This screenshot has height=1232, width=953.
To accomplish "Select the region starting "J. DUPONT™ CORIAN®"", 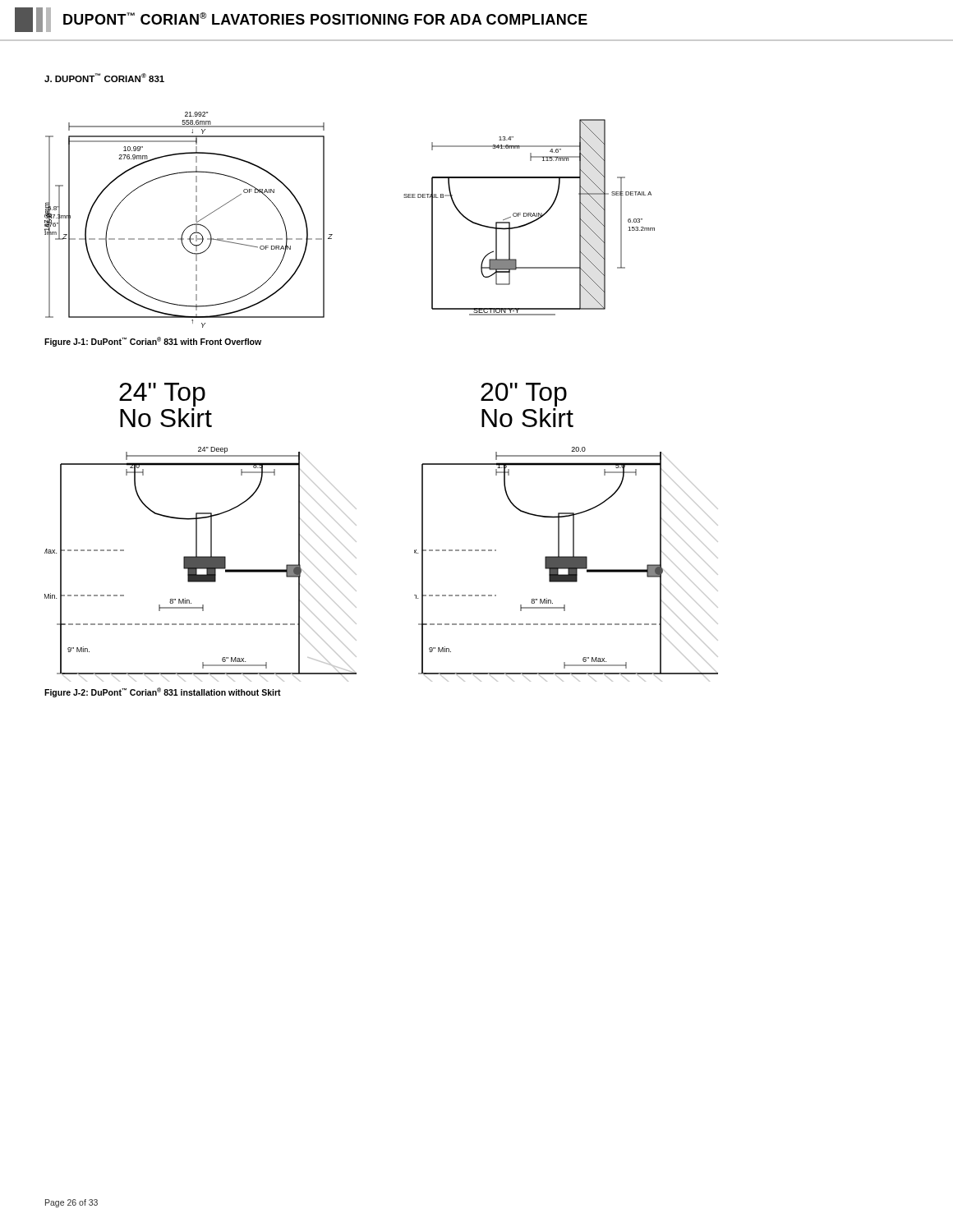I will (x=104, y=78).
